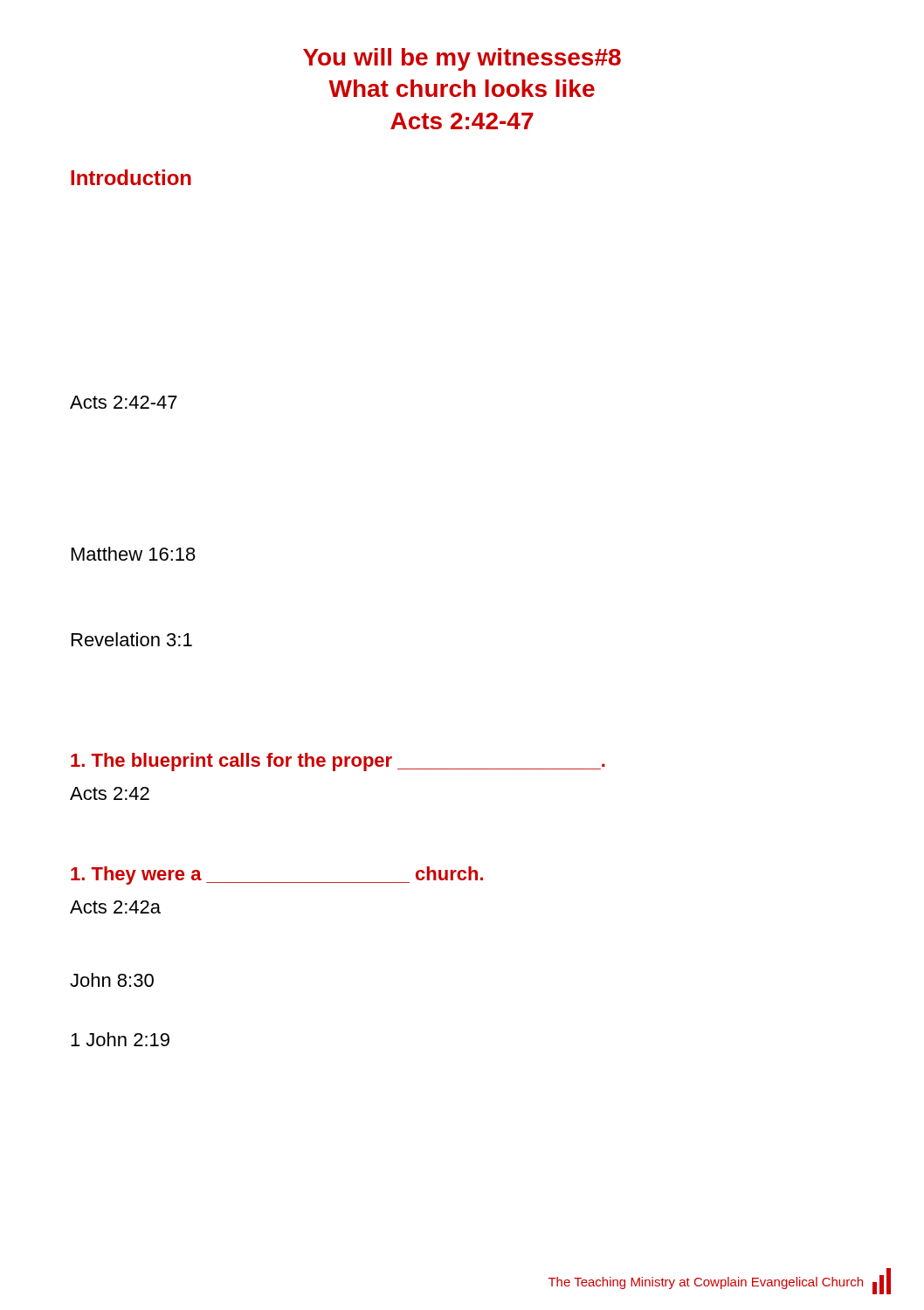The height and width of the screenshot is (1310, 924).
Task: Navigate to the text starting "1 John 2:19"
Action: coord(120,1040)
